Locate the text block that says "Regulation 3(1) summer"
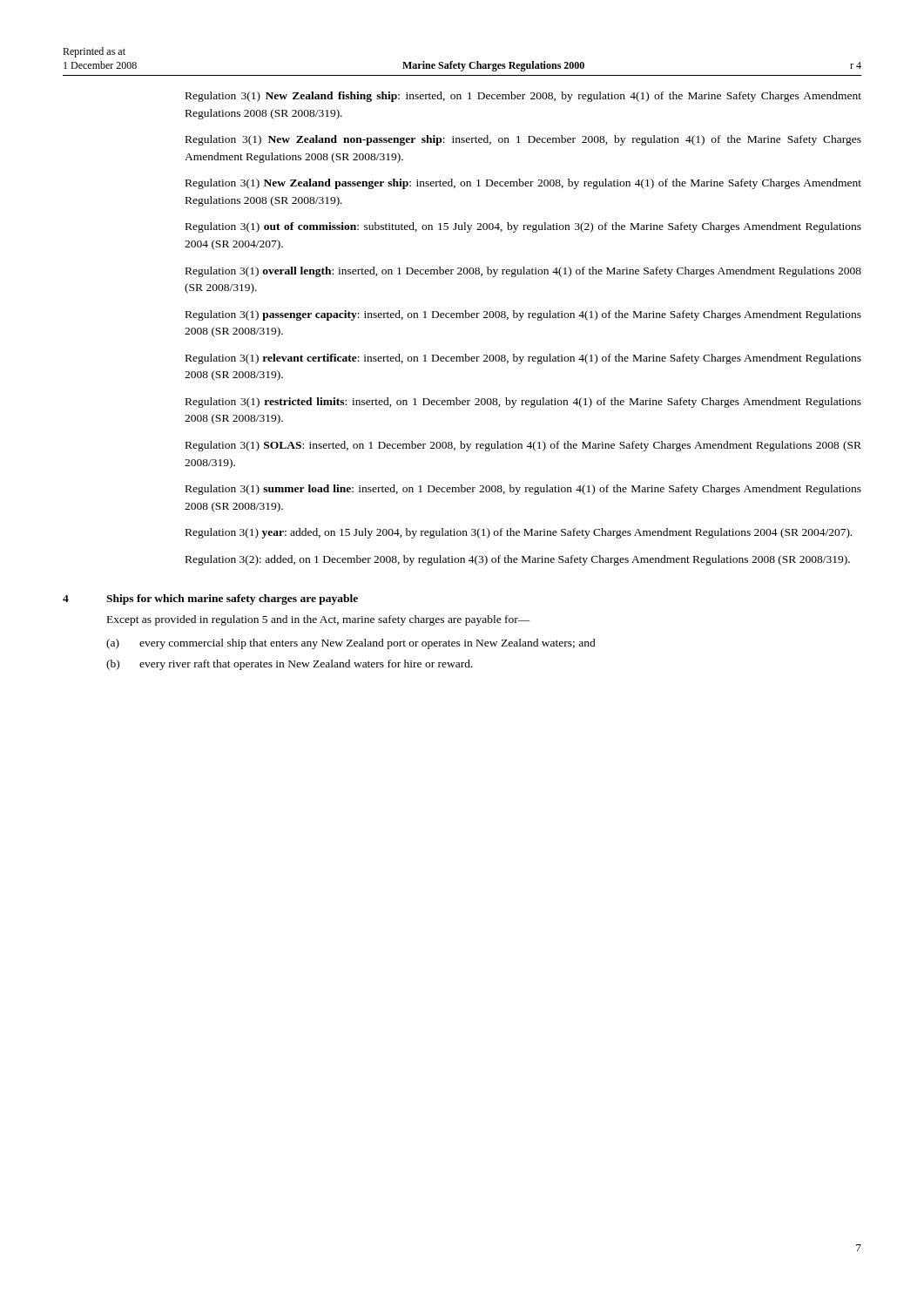The image size is (924, 1307). point(523,497)
